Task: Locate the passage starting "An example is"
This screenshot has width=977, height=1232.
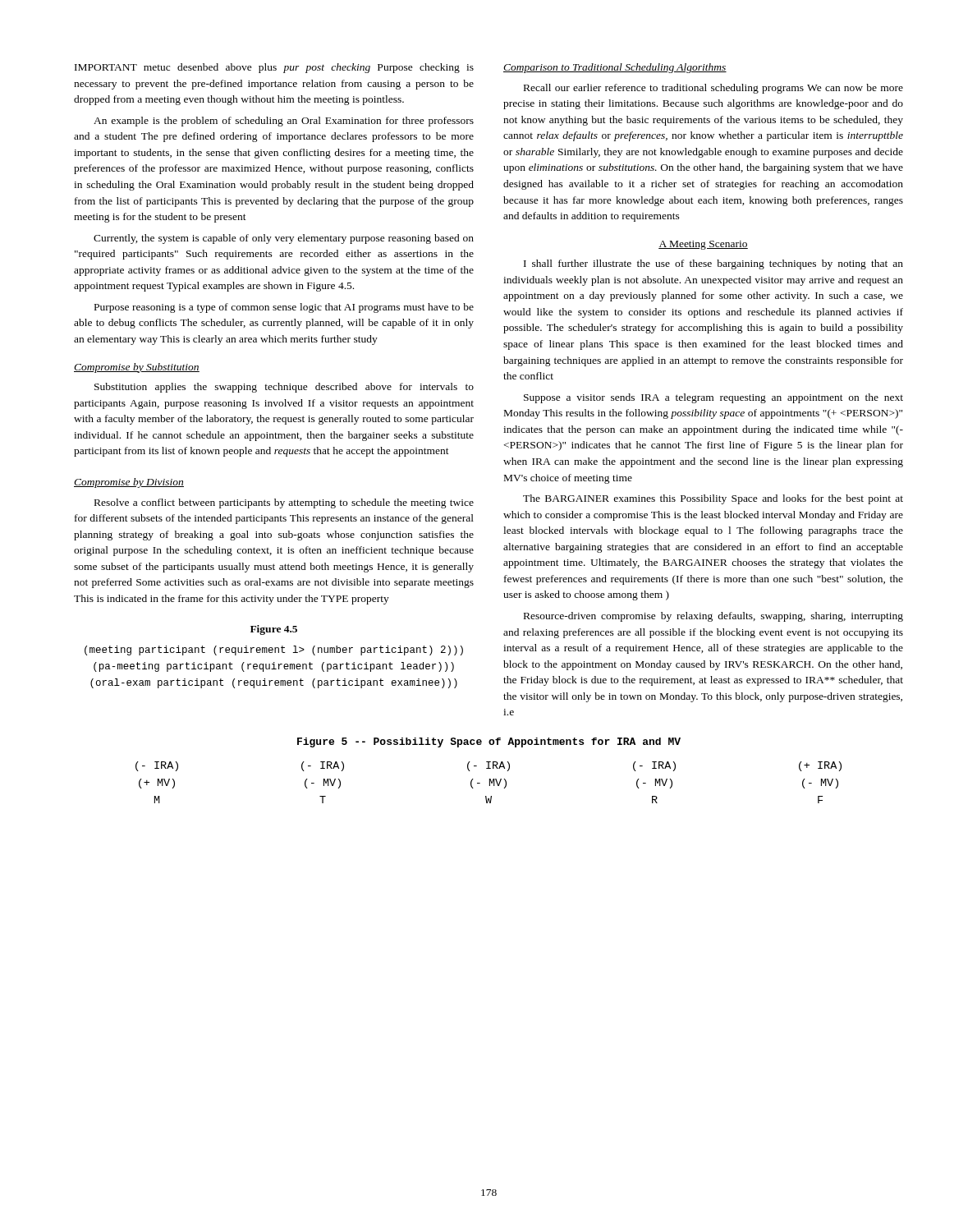Action: (x=274, y=168)
